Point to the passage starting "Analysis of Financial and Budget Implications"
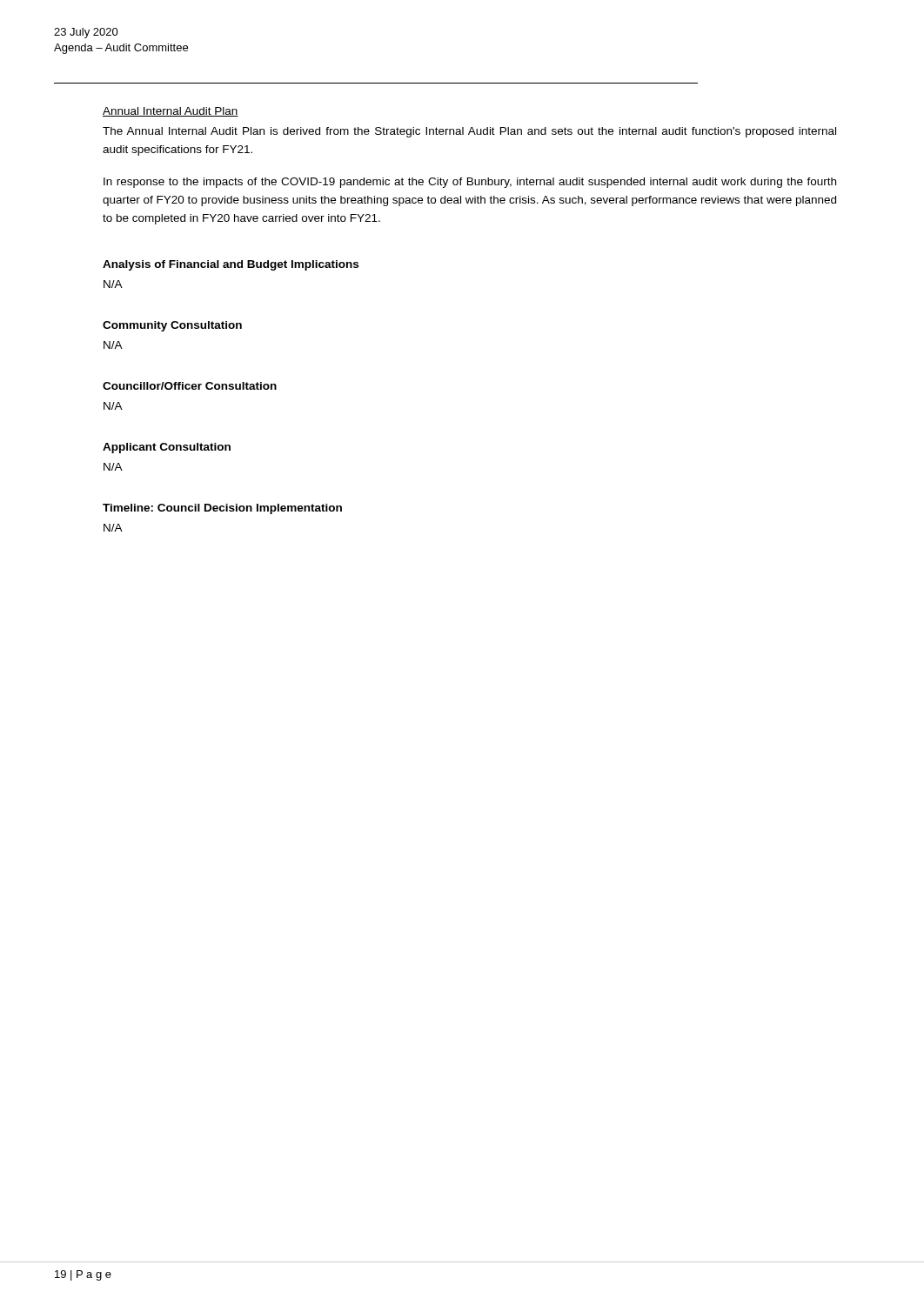The image size is (924, 1305). (x=231, y=264)
